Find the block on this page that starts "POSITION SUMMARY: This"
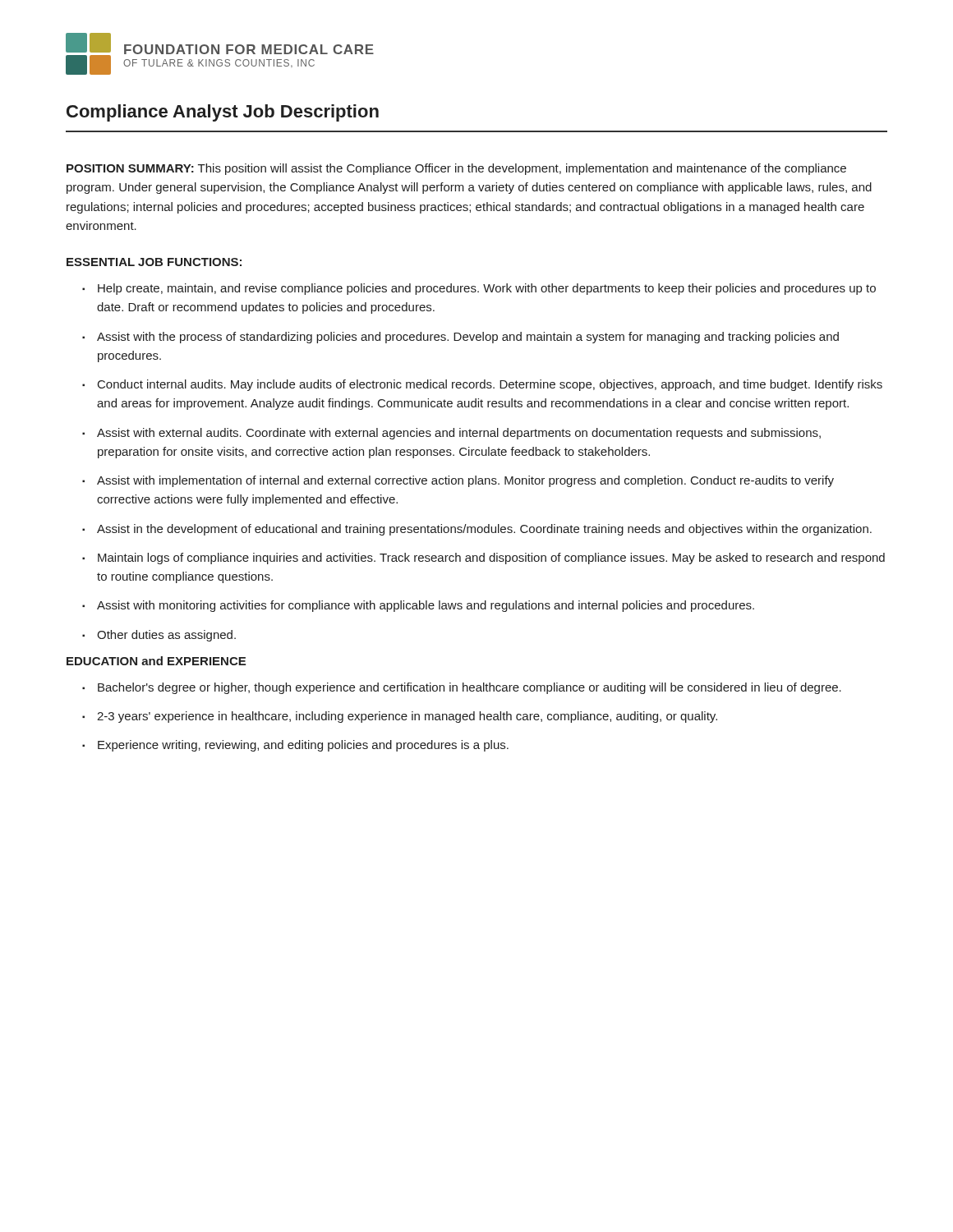Viewport: 953px width, 1232px height. 469,197
